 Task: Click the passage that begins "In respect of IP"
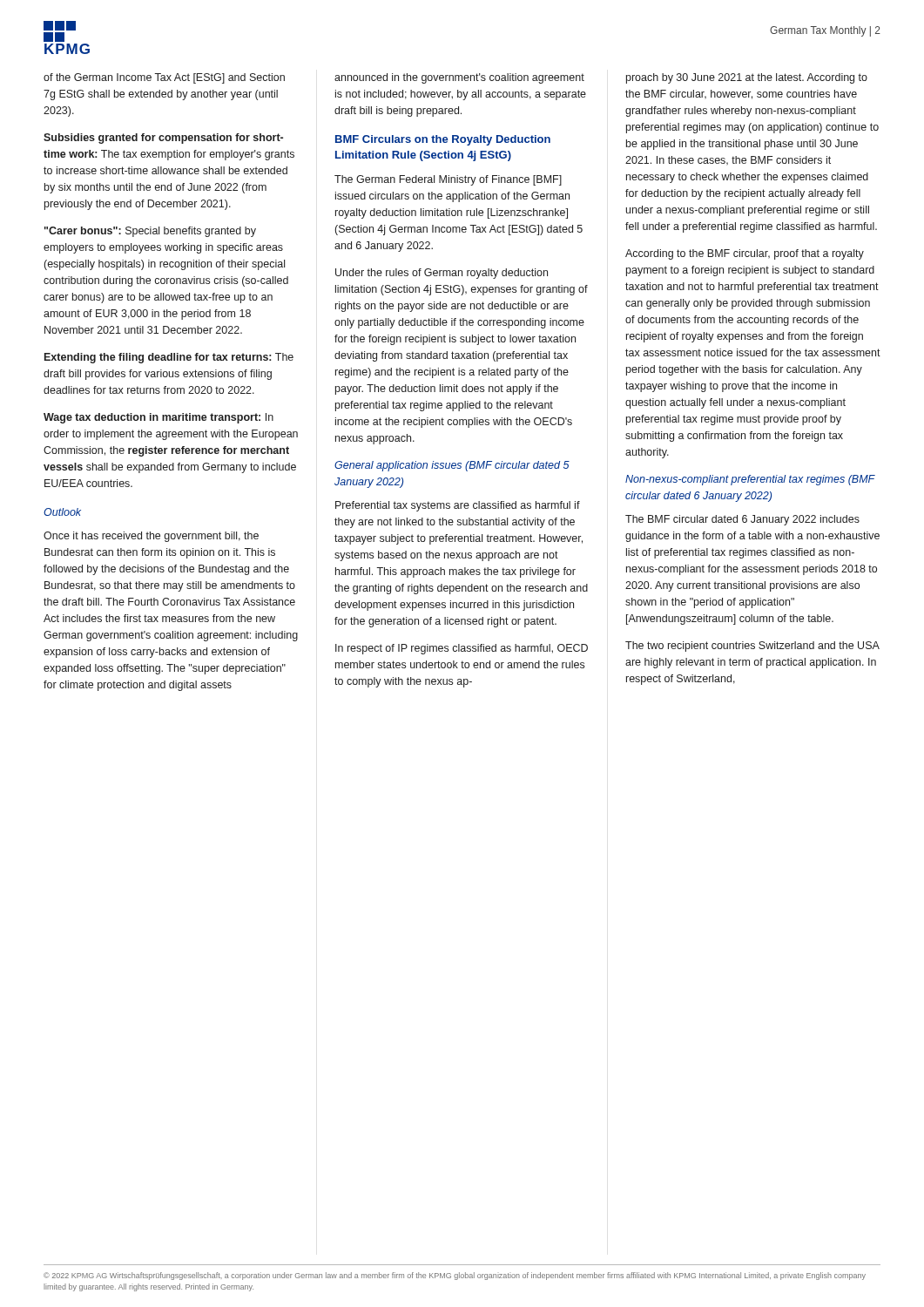coord(462,665)
